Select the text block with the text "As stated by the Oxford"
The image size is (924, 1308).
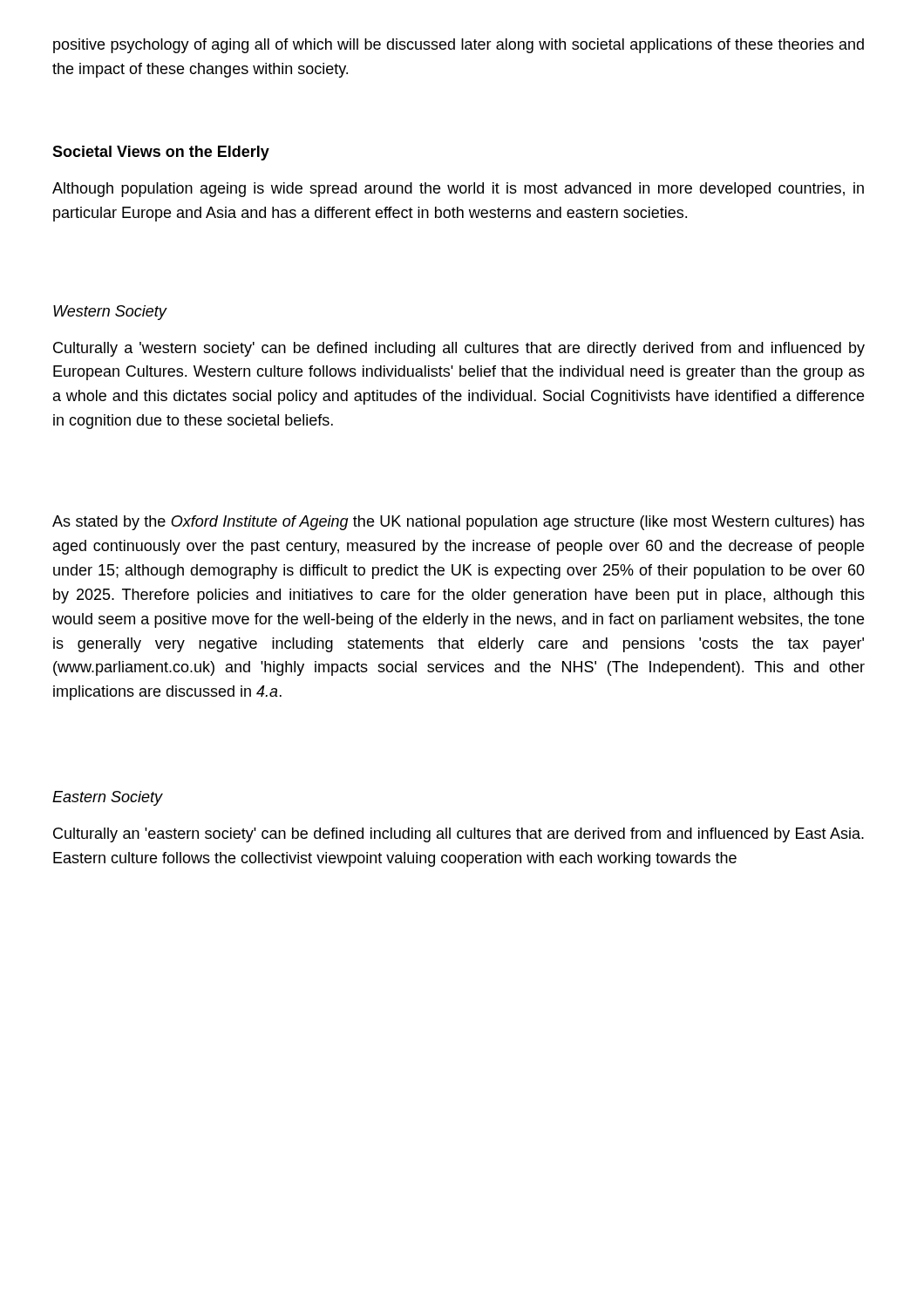[x=458, y=607]
